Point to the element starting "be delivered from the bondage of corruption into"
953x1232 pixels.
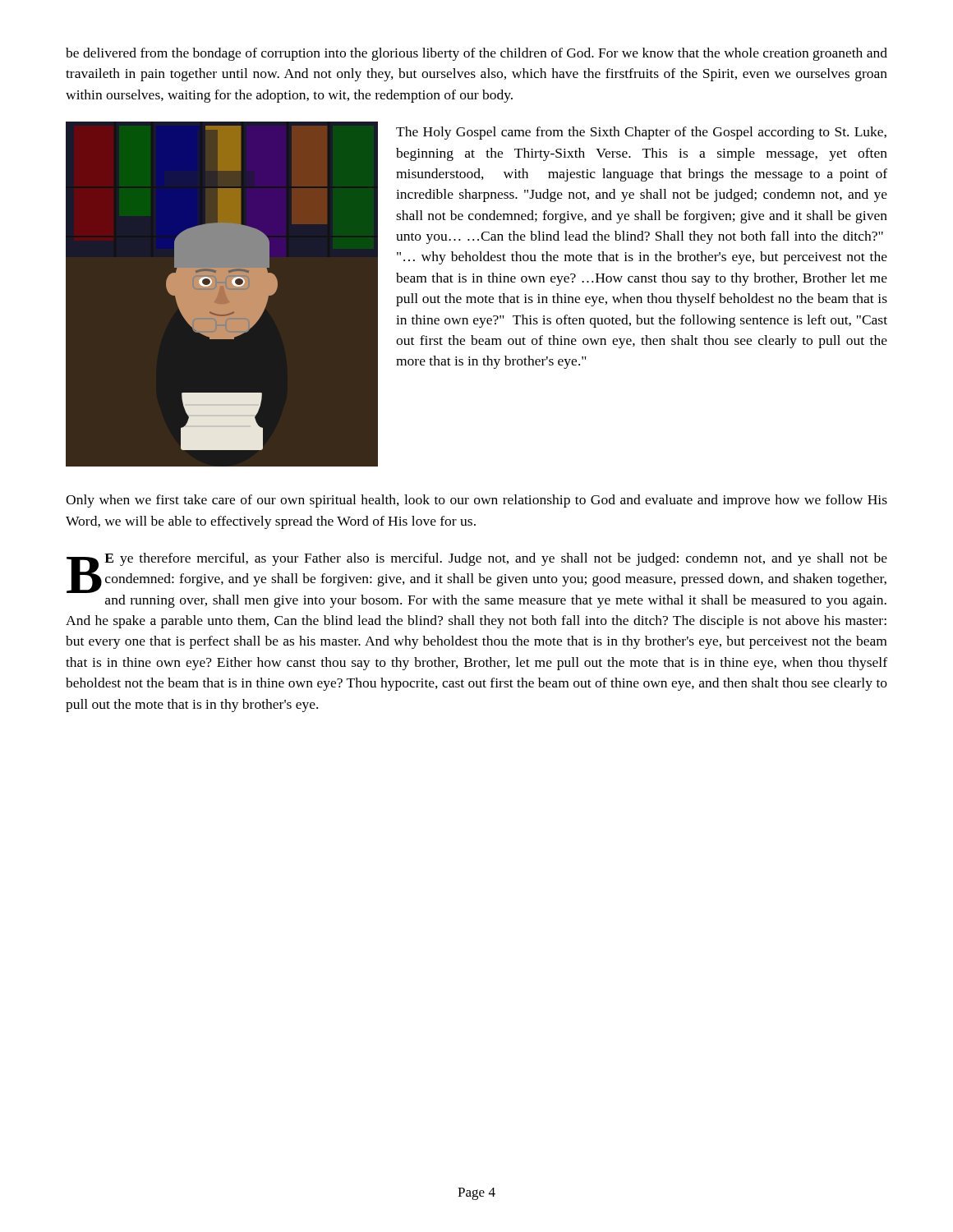476,73
